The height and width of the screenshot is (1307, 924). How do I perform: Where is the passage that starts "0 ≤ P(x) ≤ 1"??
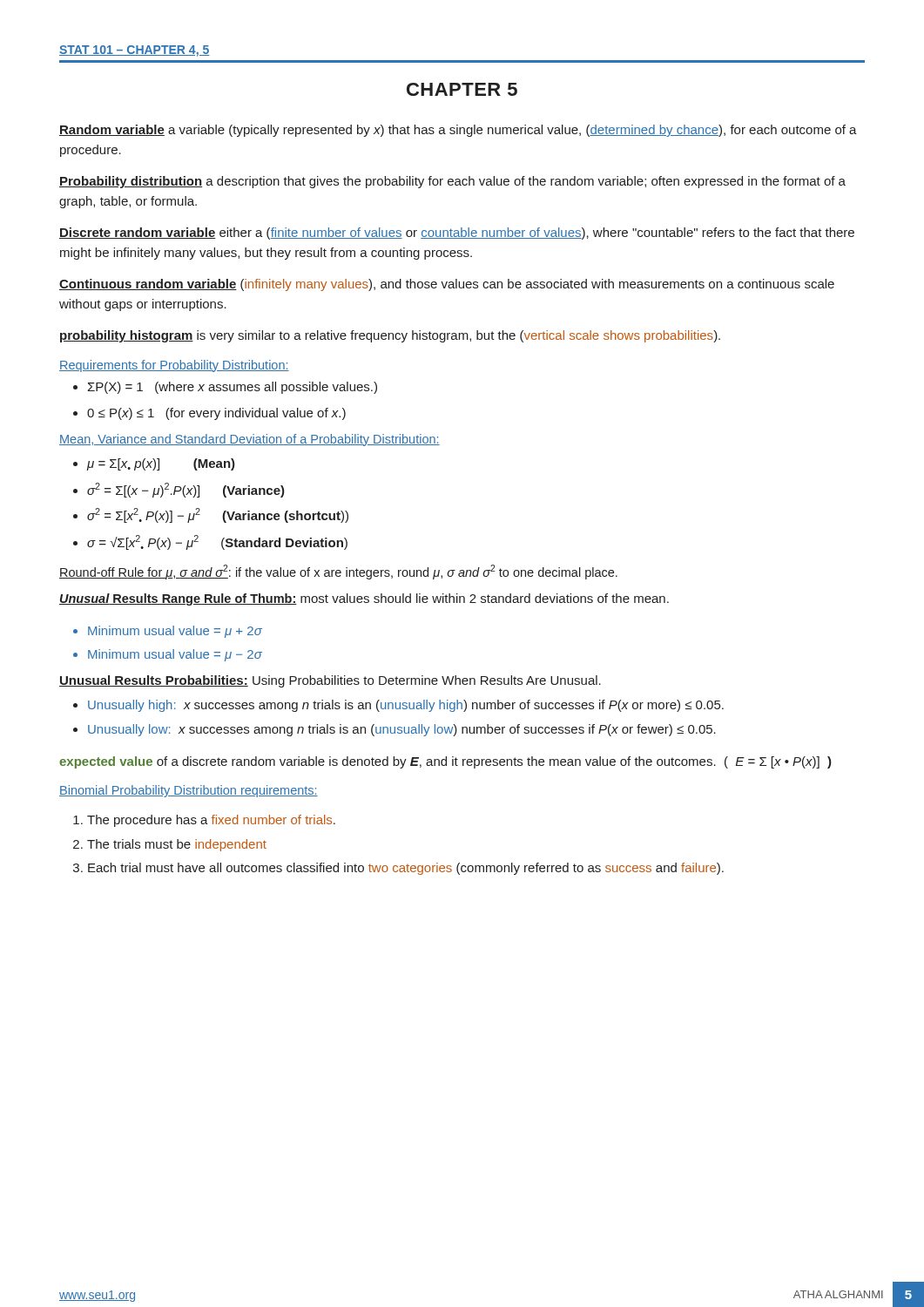point(217,413)
